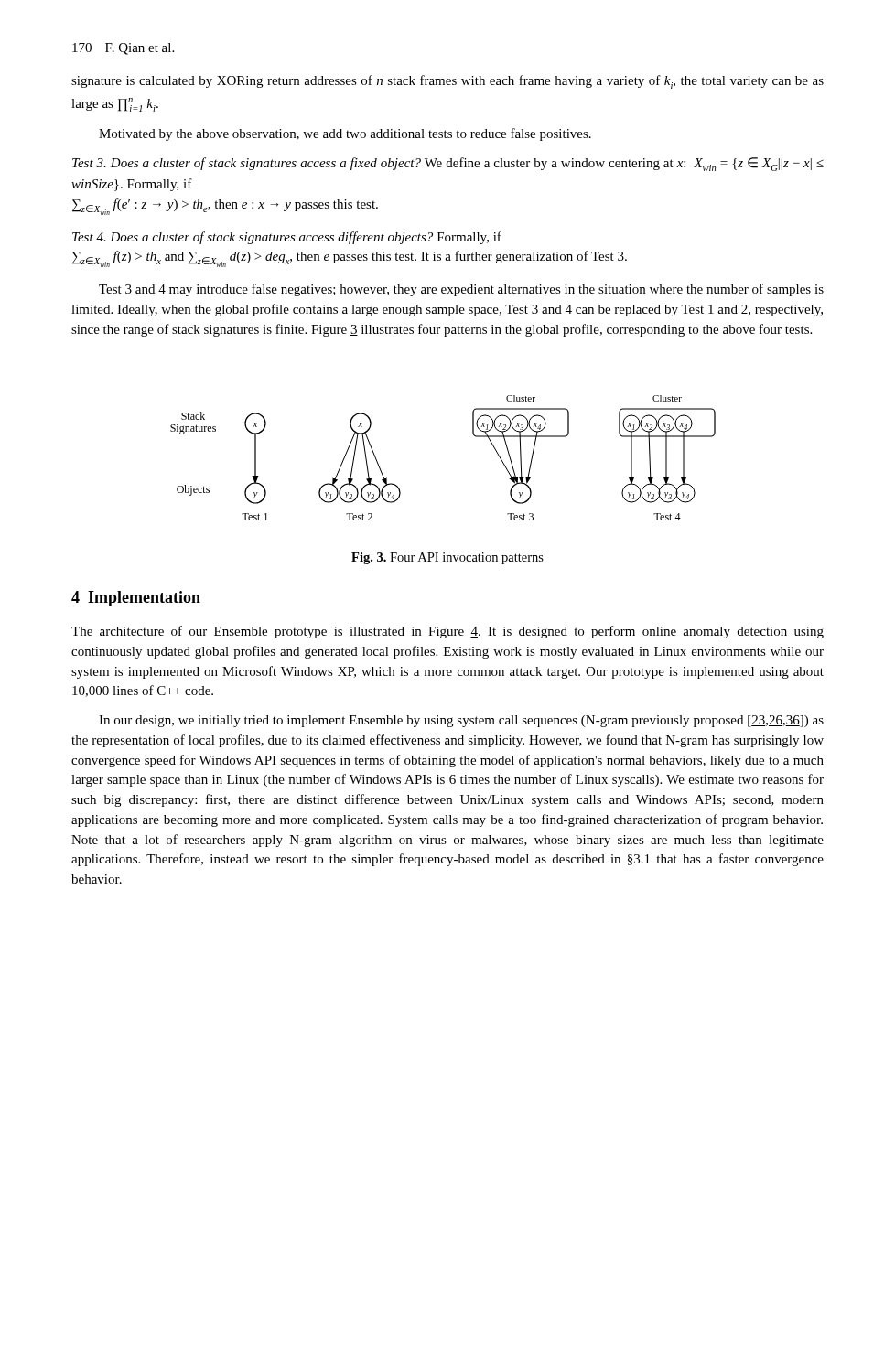
Task: Locate the illustration
Action: [x=448, y=450]
